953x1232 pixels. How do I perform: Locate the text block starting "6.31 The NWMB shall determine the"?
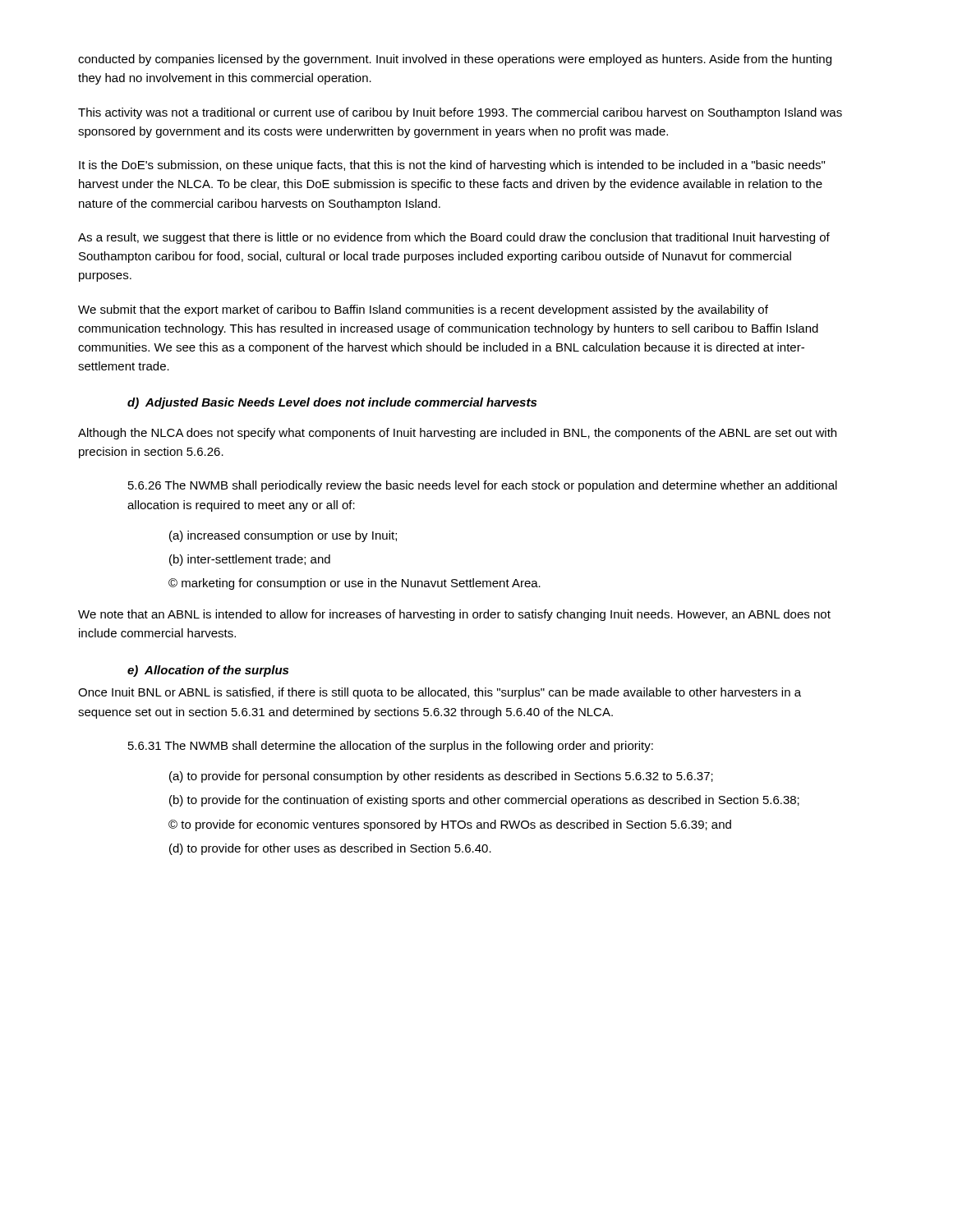click(x=391, y=745)
